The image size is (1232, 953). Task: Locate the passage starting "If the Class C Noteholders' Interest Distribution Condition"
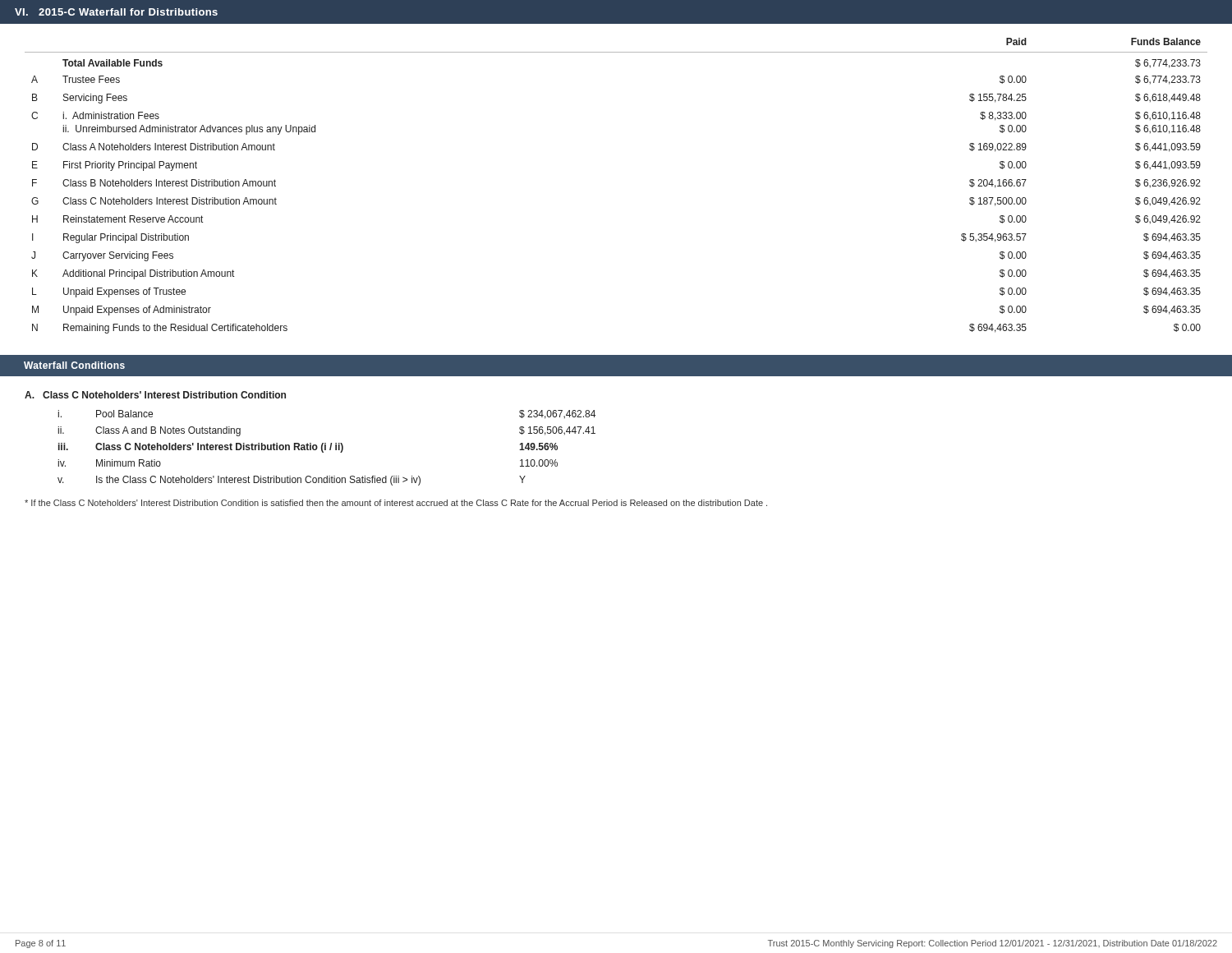pos(396,503)
